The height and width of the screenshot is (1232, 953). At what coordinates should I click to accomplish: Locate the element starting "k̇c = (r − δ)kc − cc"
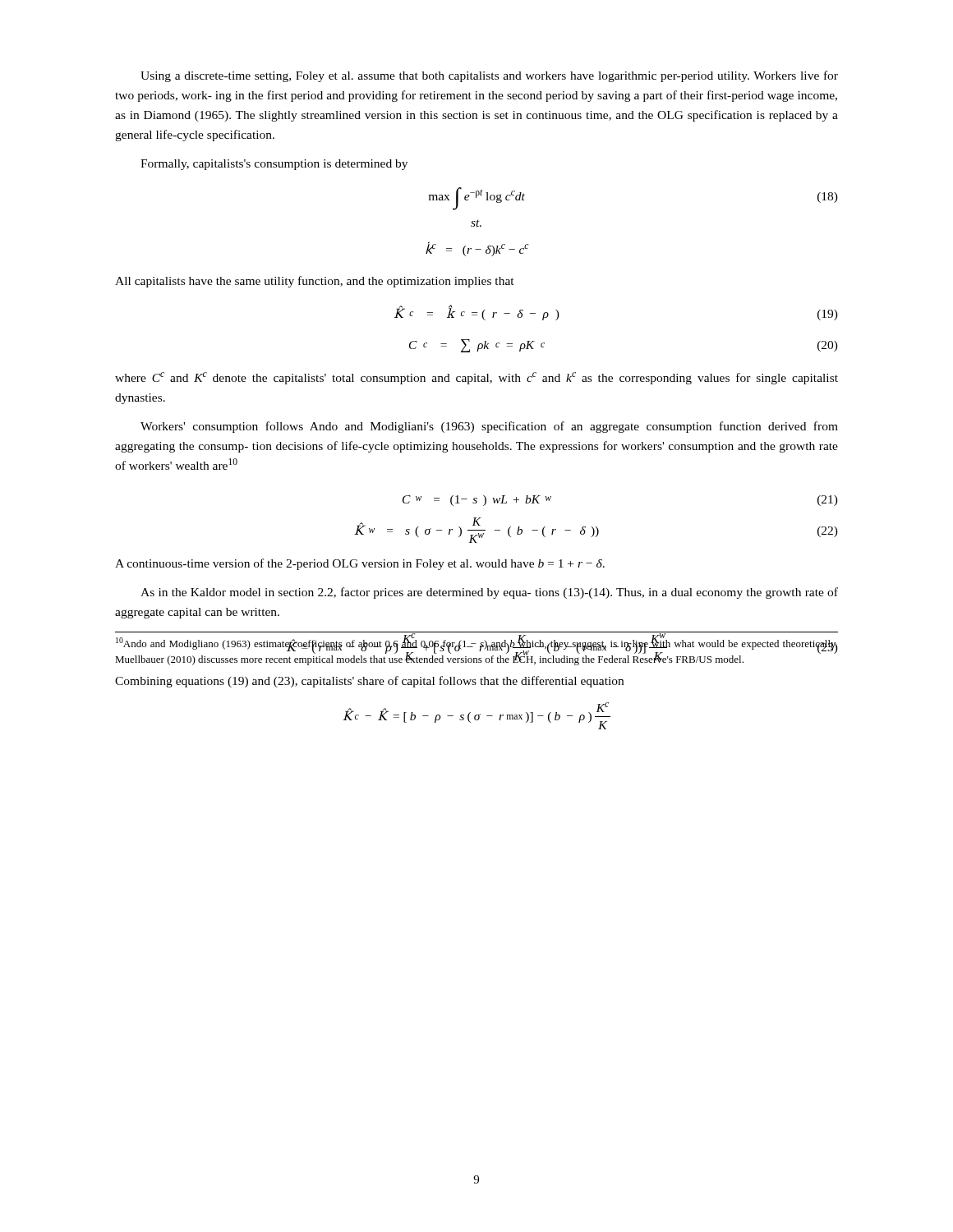pos(476,248)
